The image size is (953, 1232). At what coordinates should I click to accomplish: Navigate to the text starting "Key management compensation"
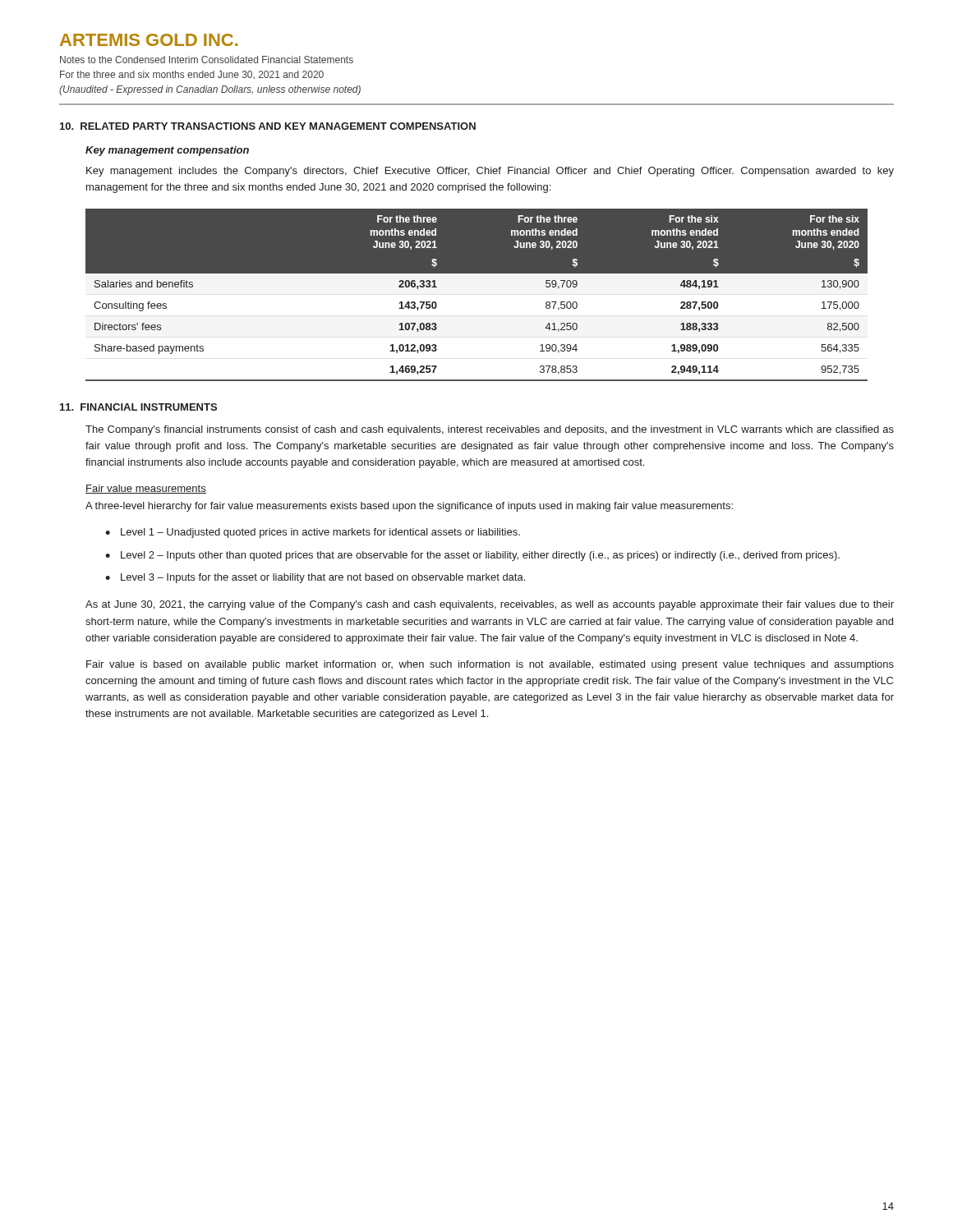click(167, 150)
